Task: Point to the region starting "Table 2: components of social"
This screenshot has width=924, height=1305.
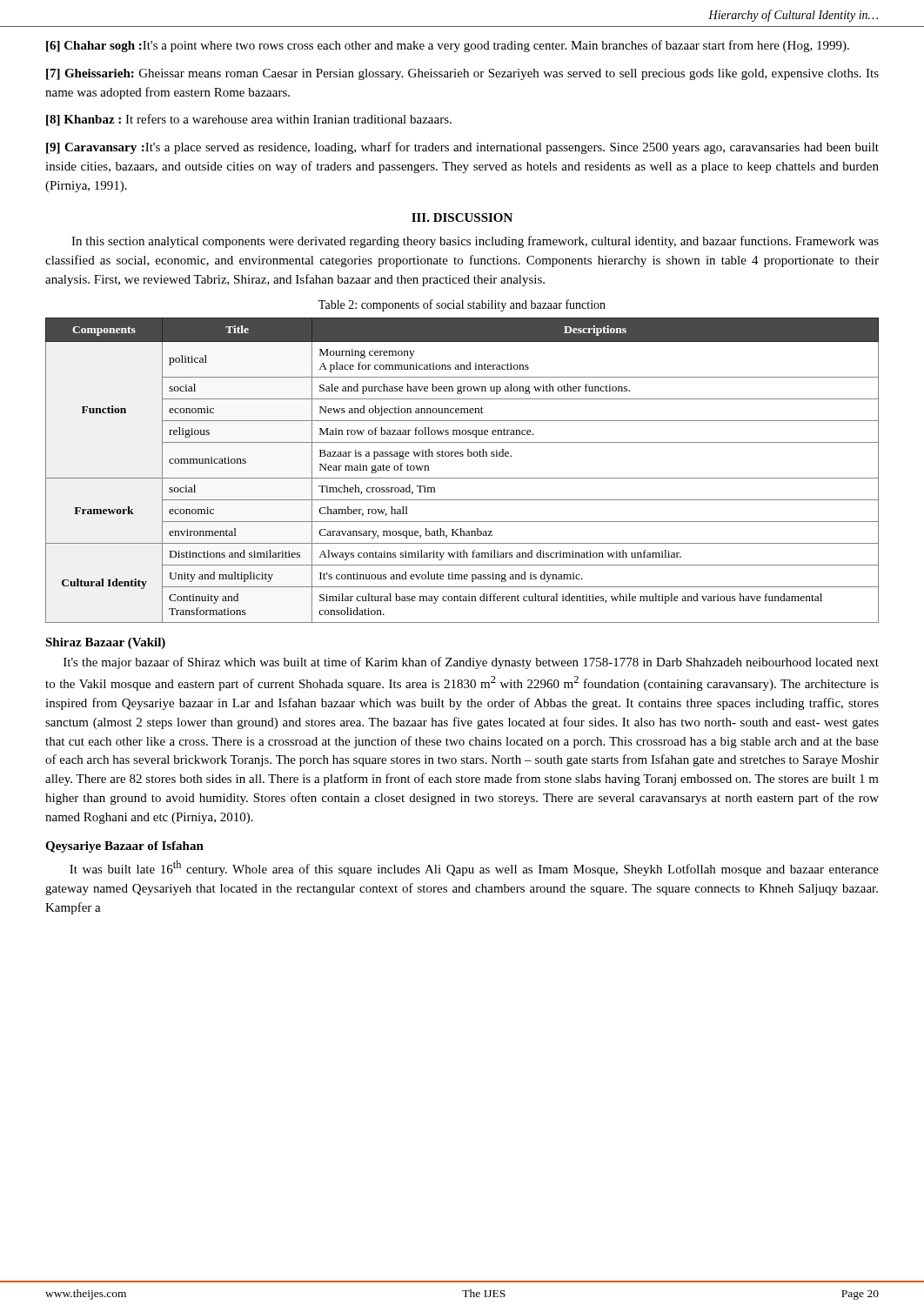Action: coord(462,304)
